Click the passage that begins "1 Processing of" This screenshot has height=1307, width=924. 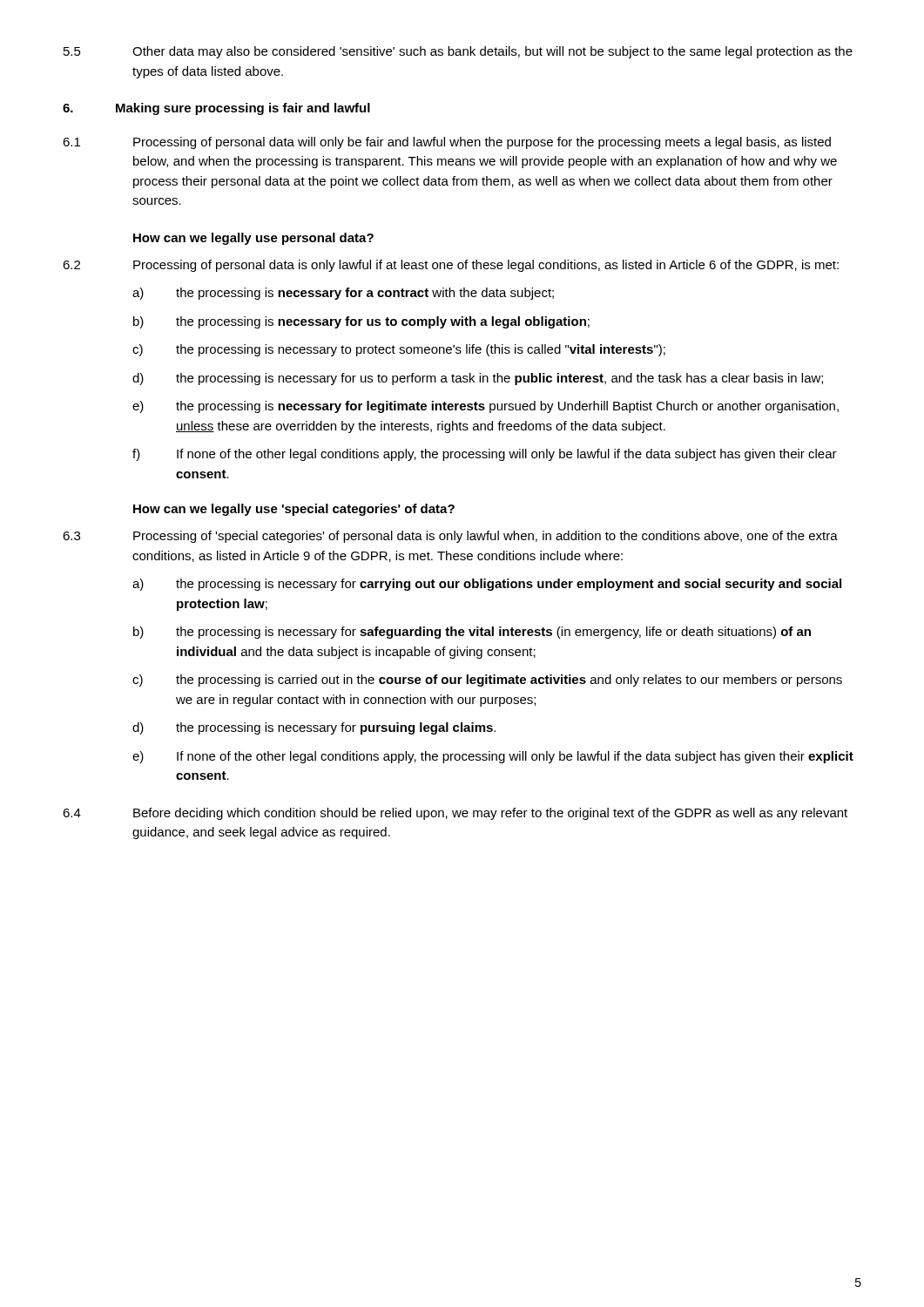[x=462, y=171]
